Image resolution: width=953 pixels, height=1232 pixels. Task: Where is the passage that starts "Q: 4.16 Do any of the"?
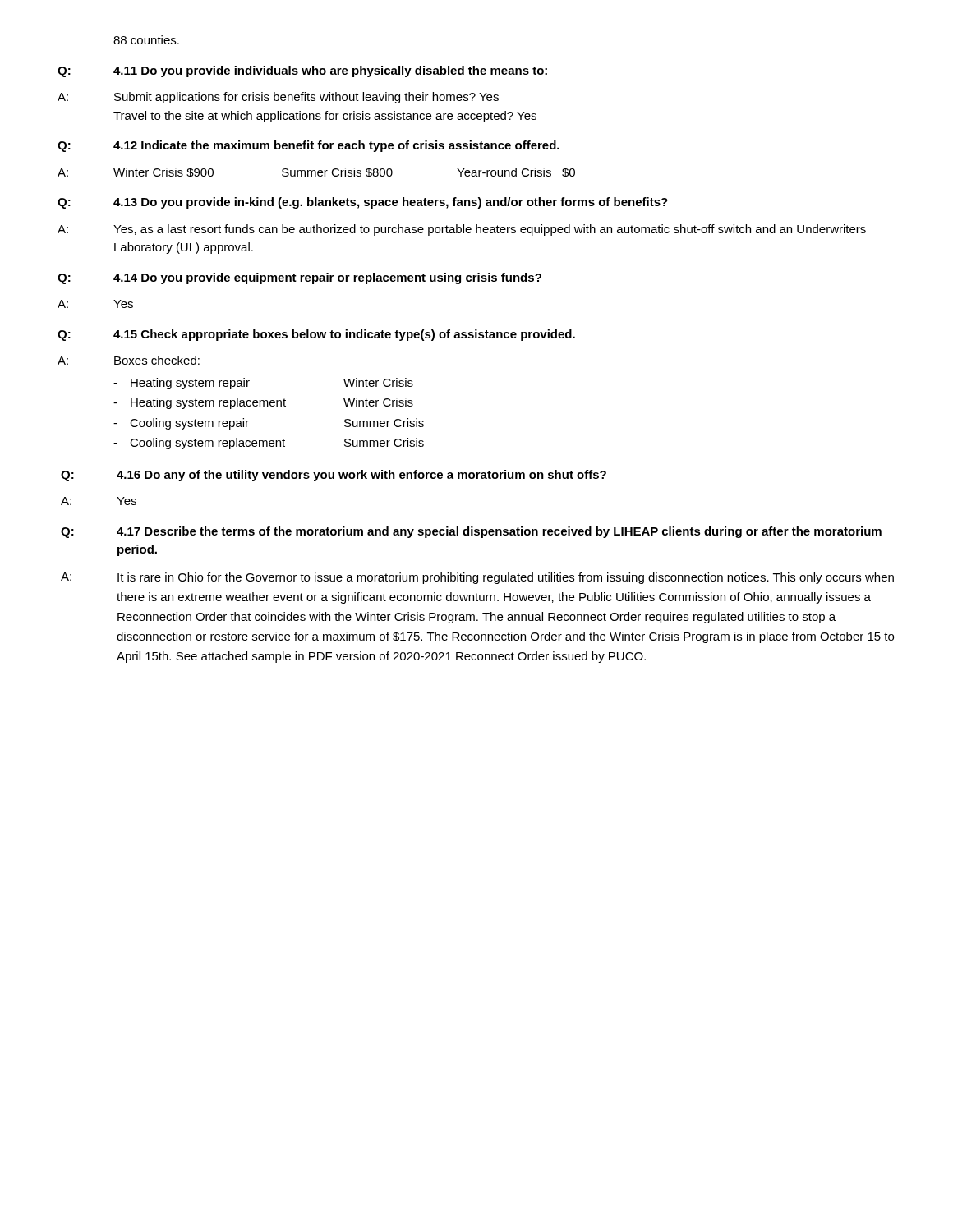(x=476, y=475)
